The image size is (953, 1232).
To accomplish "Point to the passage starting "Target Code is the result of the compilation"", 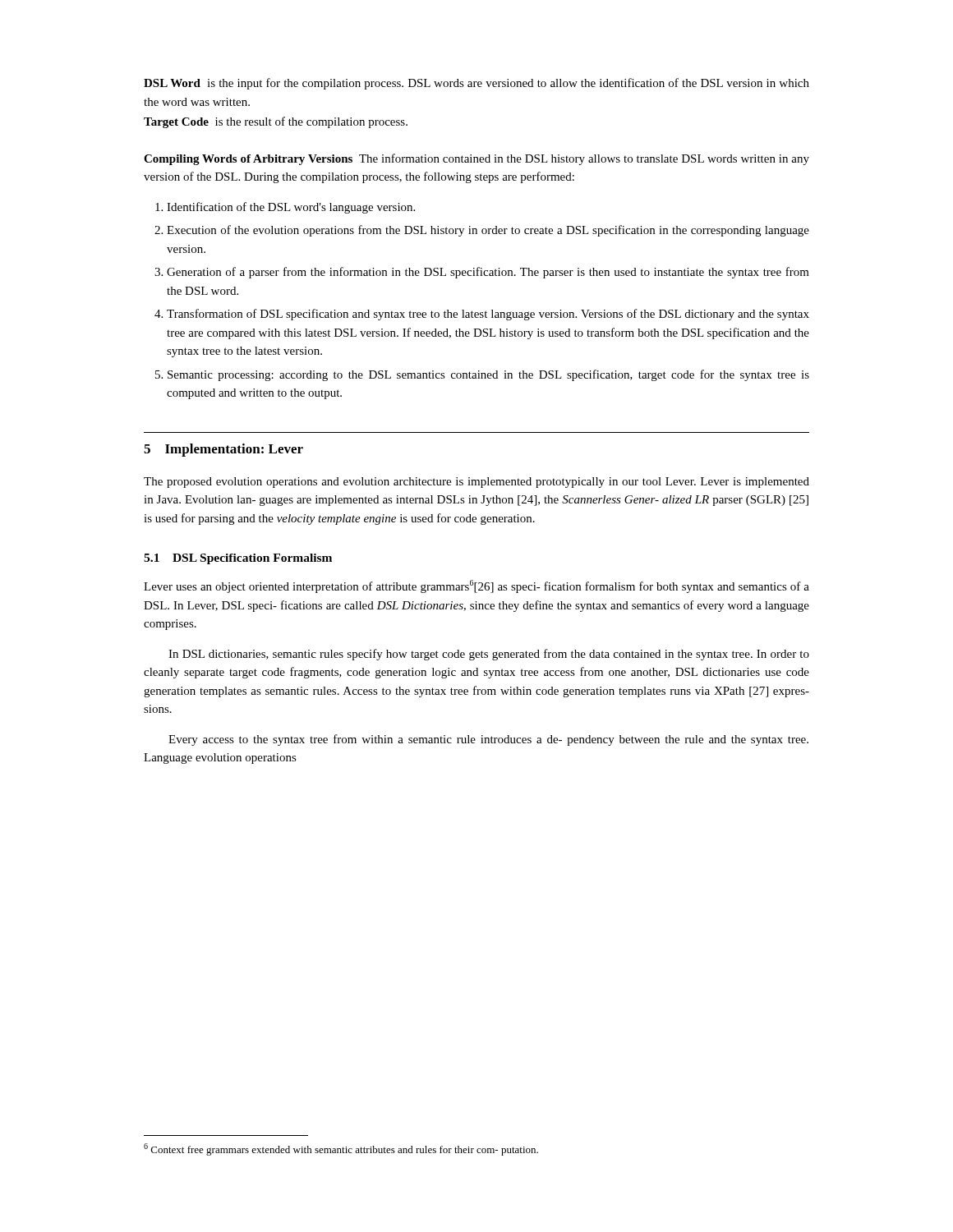I will (276, 122).
